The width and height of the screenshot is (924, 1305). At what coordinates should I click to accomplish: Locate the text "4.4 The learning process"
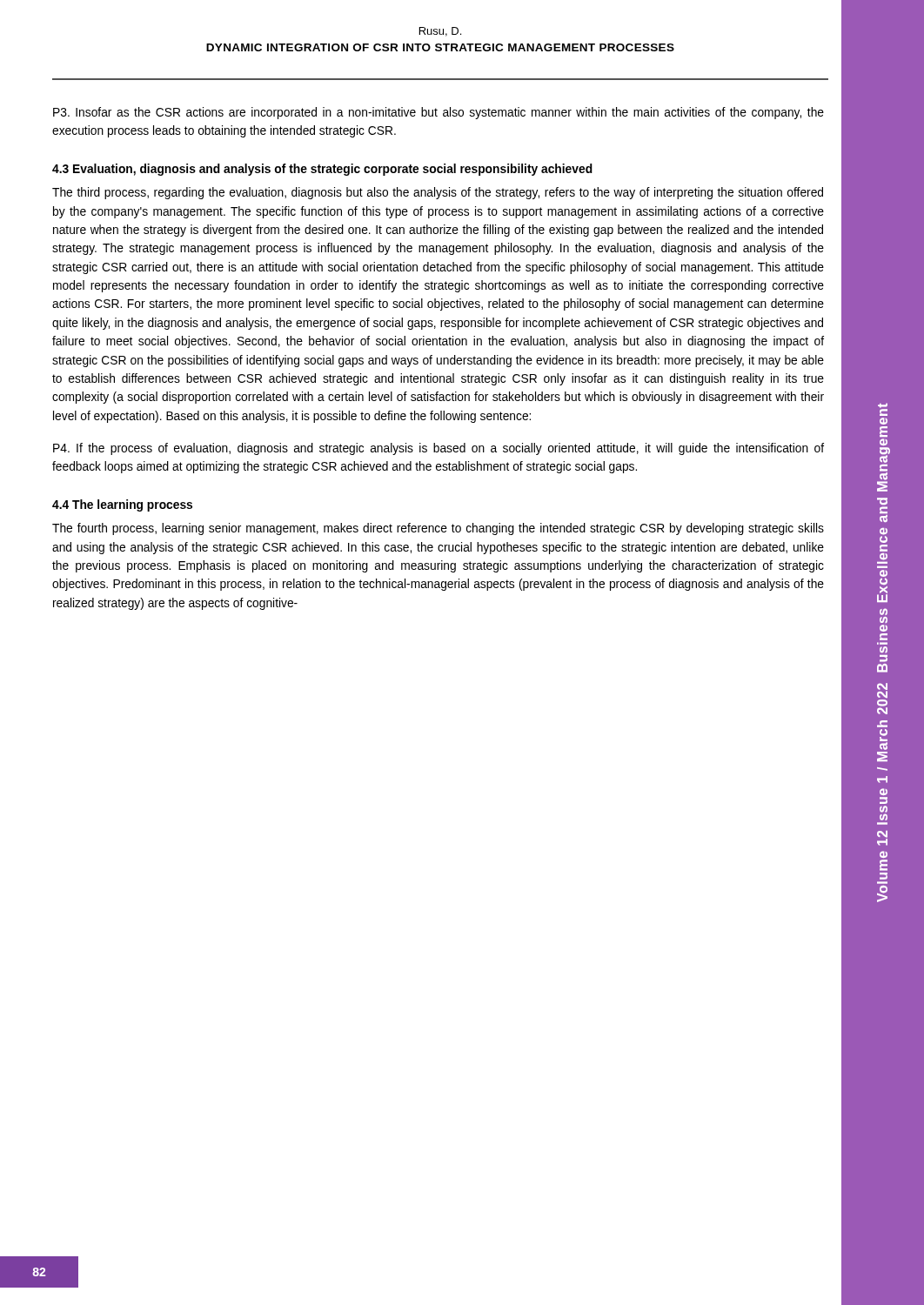123,505
